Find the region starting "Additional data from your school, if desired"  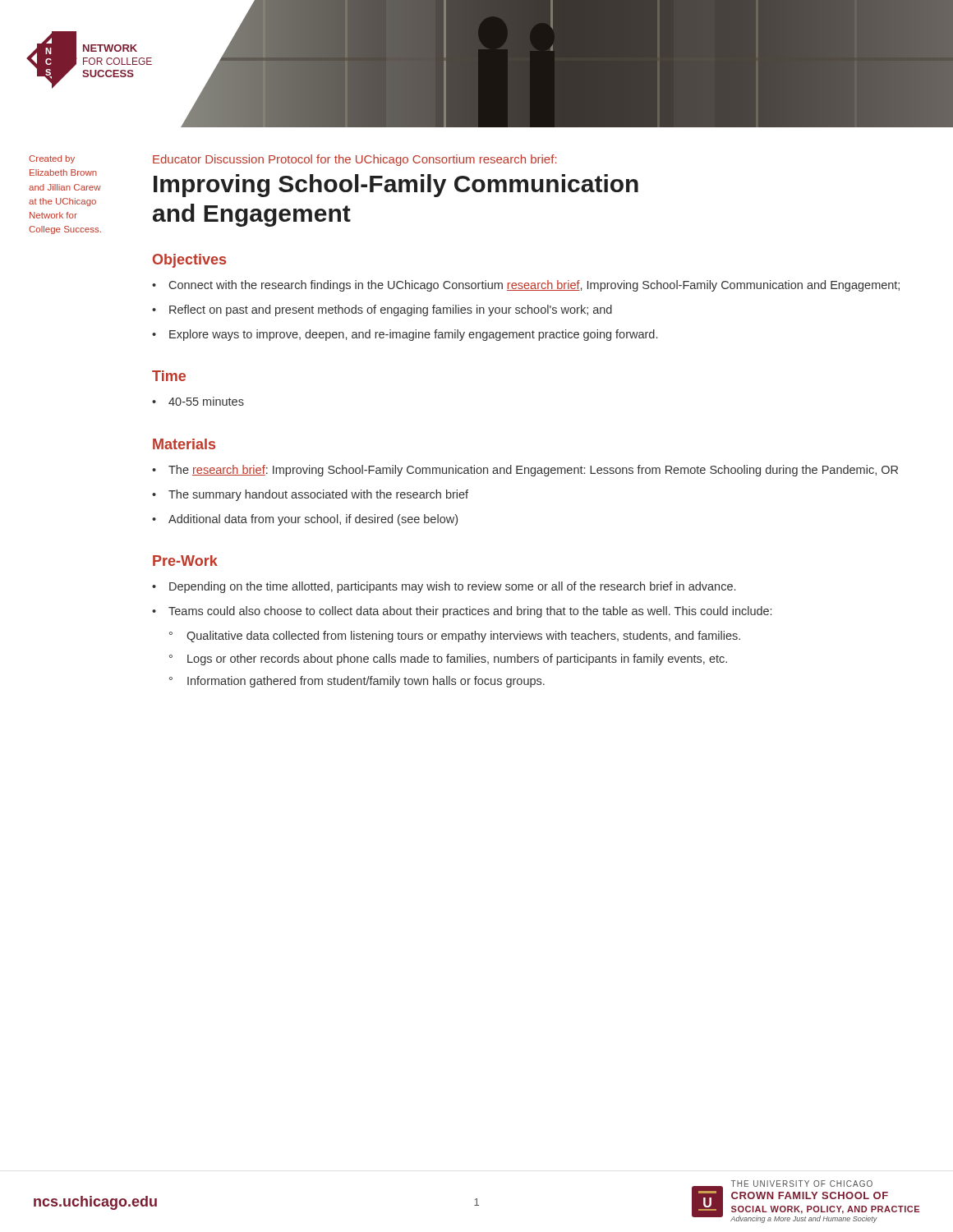click(x=313, y=519)
